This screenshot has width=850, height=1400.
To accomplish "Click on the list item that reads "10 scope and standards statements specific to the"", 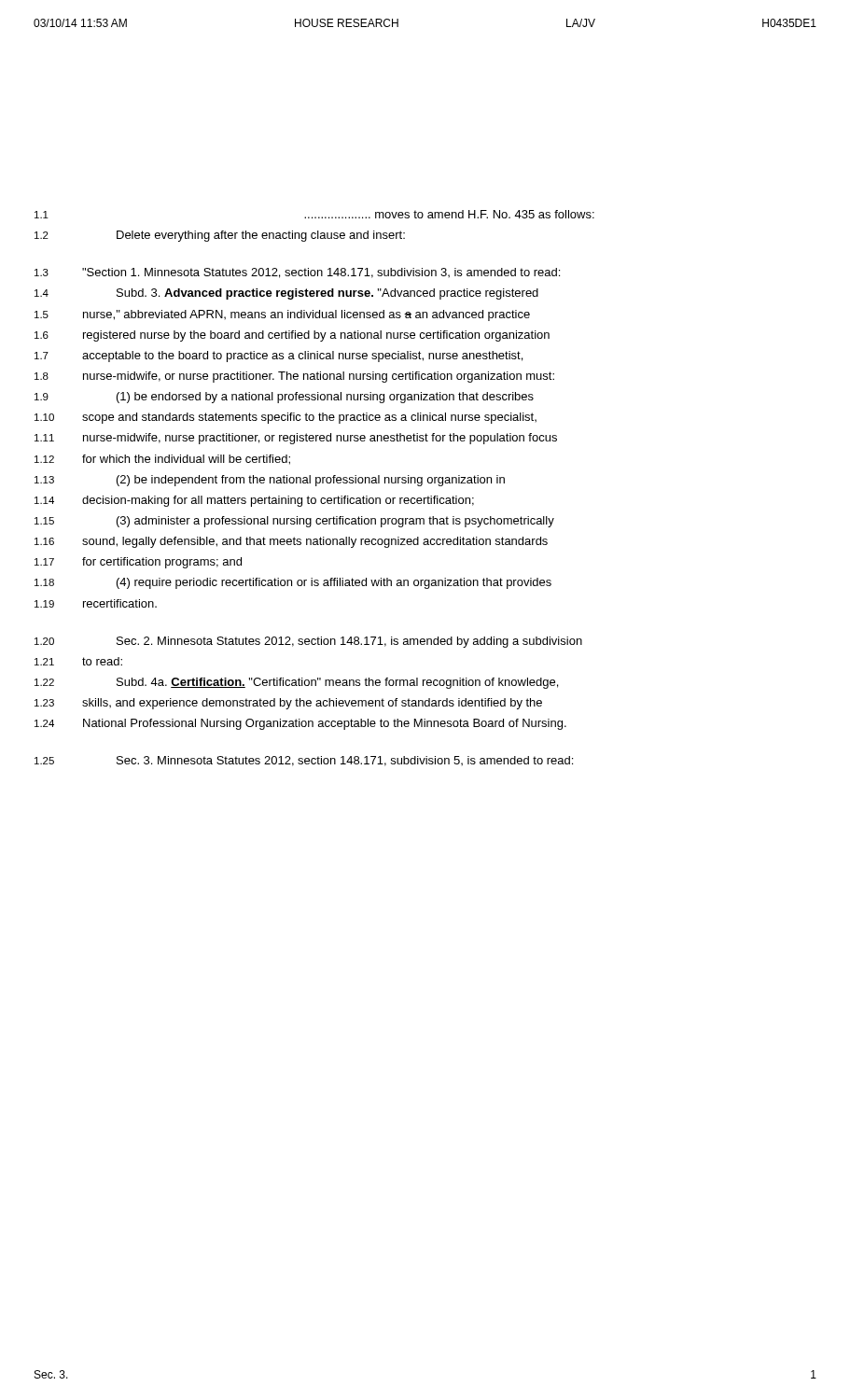I will pyautogui.click(x=425, y=417).
